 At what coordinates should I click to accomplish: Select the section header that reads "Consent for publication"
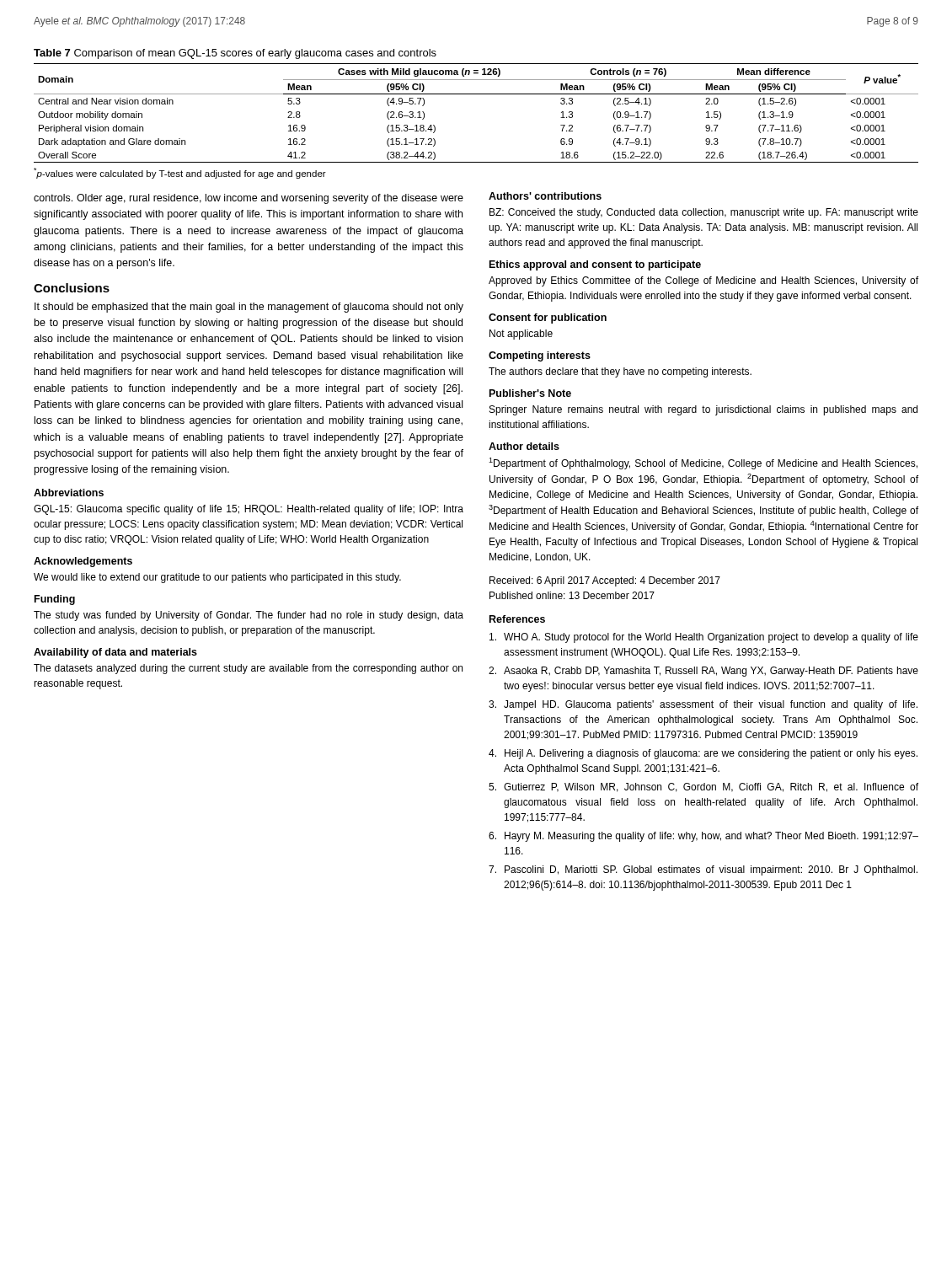(x=548, y=318)
